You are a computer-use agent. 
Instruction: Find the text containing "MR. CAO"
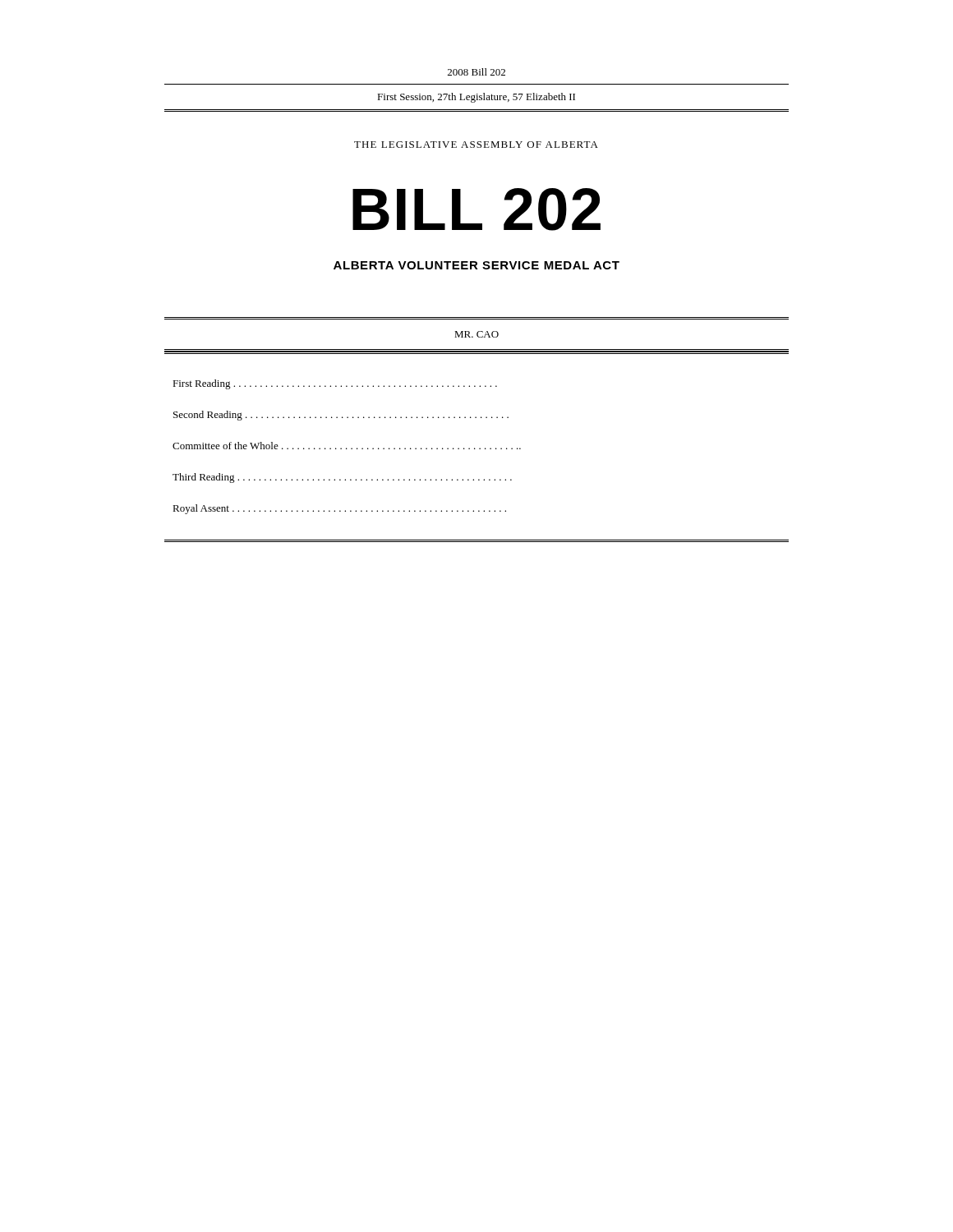coord(476,334)
